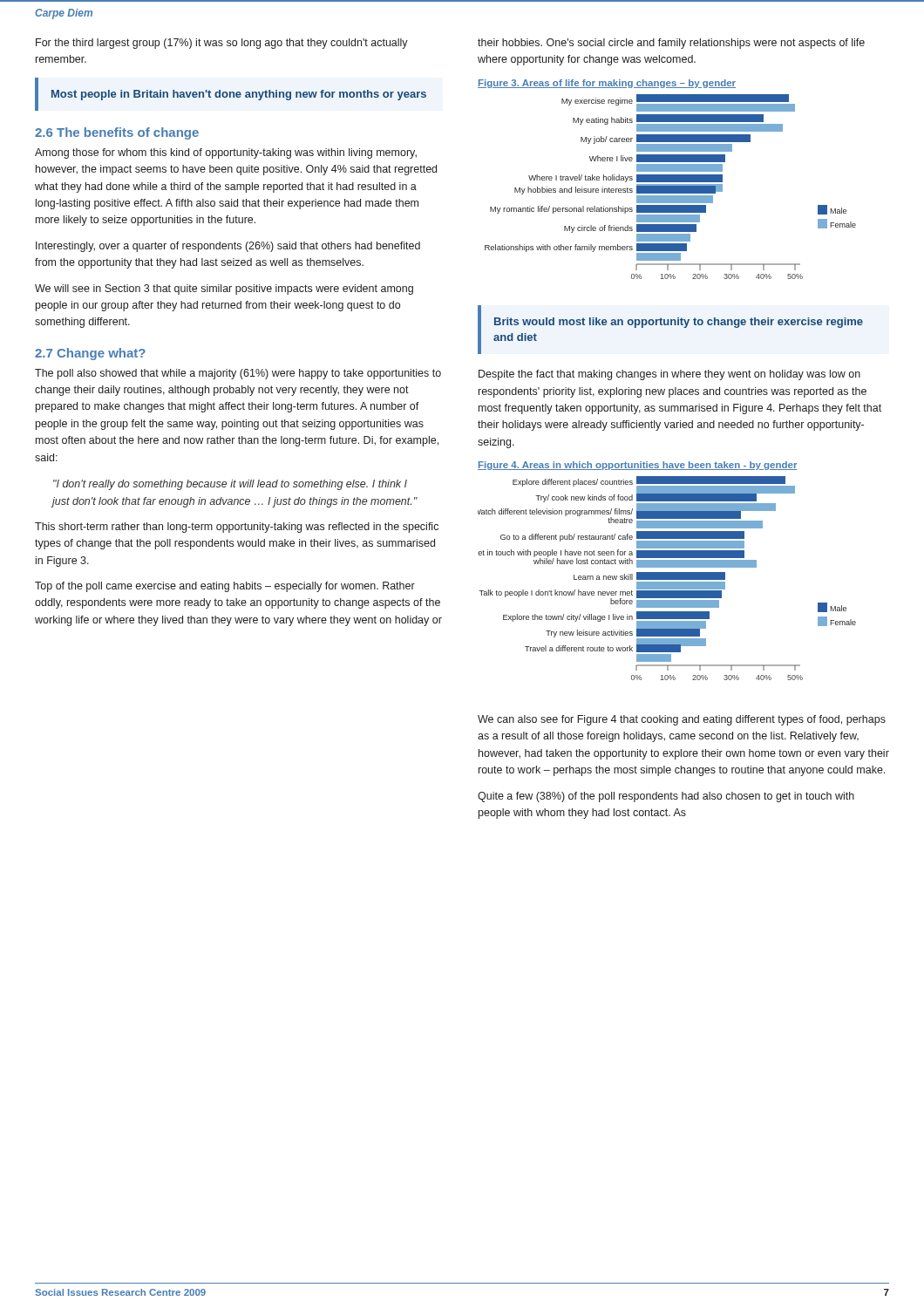Select the text block containing "Most people in Britain"

coord(241,94)
